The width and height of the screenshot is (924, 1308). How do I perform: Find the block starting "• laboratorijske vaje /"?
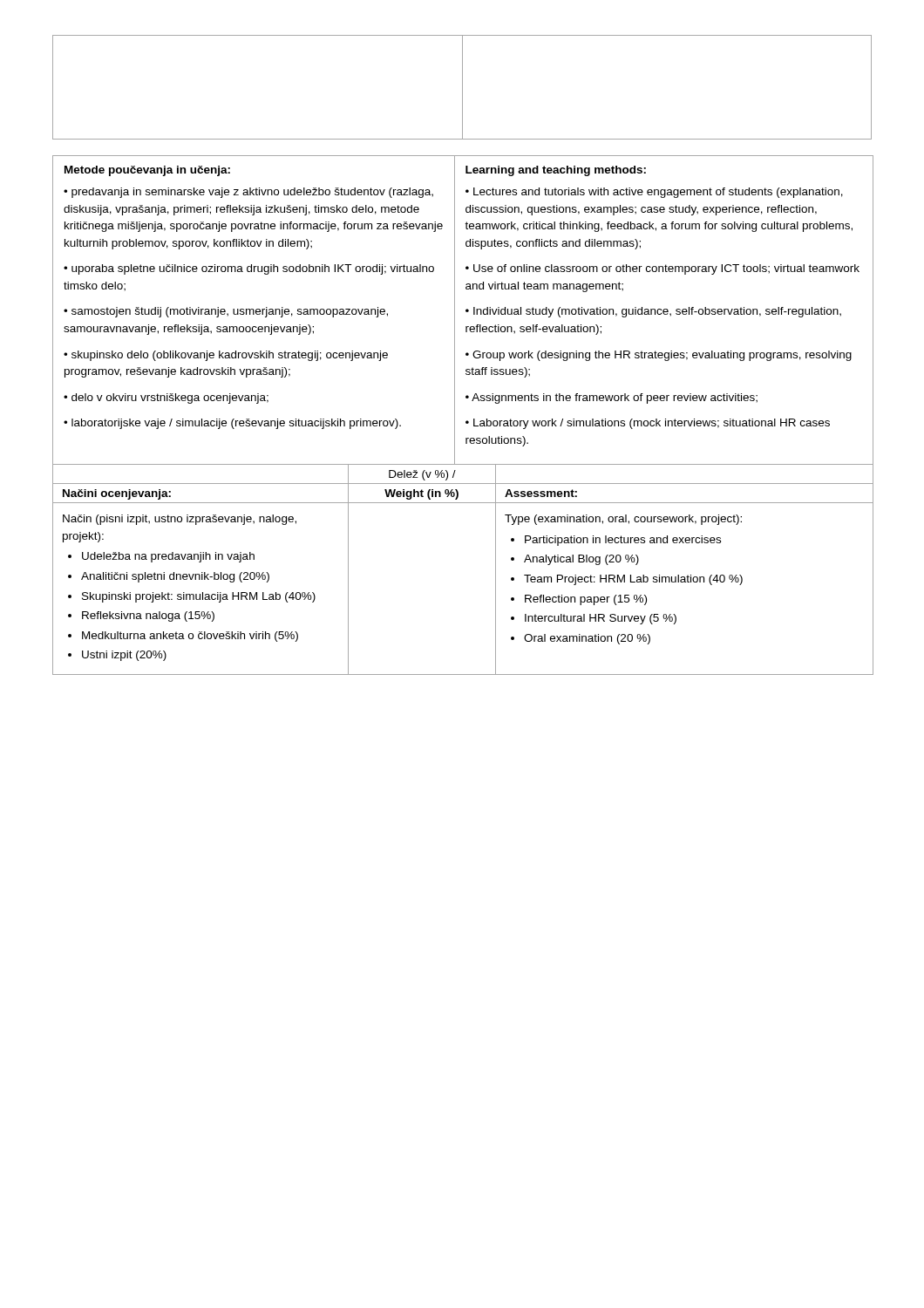click(233, 423)
